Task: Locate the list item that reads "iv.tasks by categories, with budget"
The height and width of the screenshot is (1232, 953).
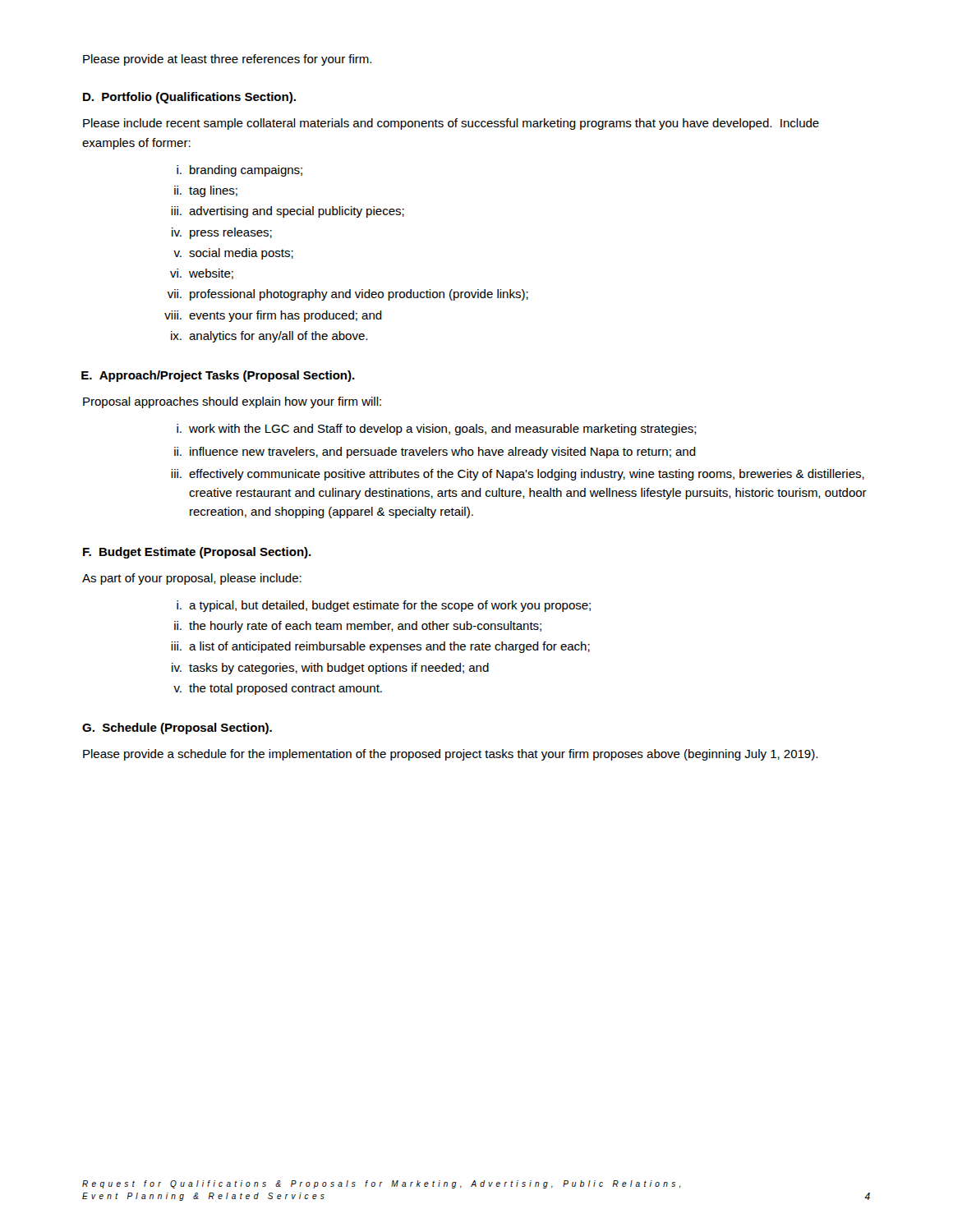Action: (x=330, y=669)
